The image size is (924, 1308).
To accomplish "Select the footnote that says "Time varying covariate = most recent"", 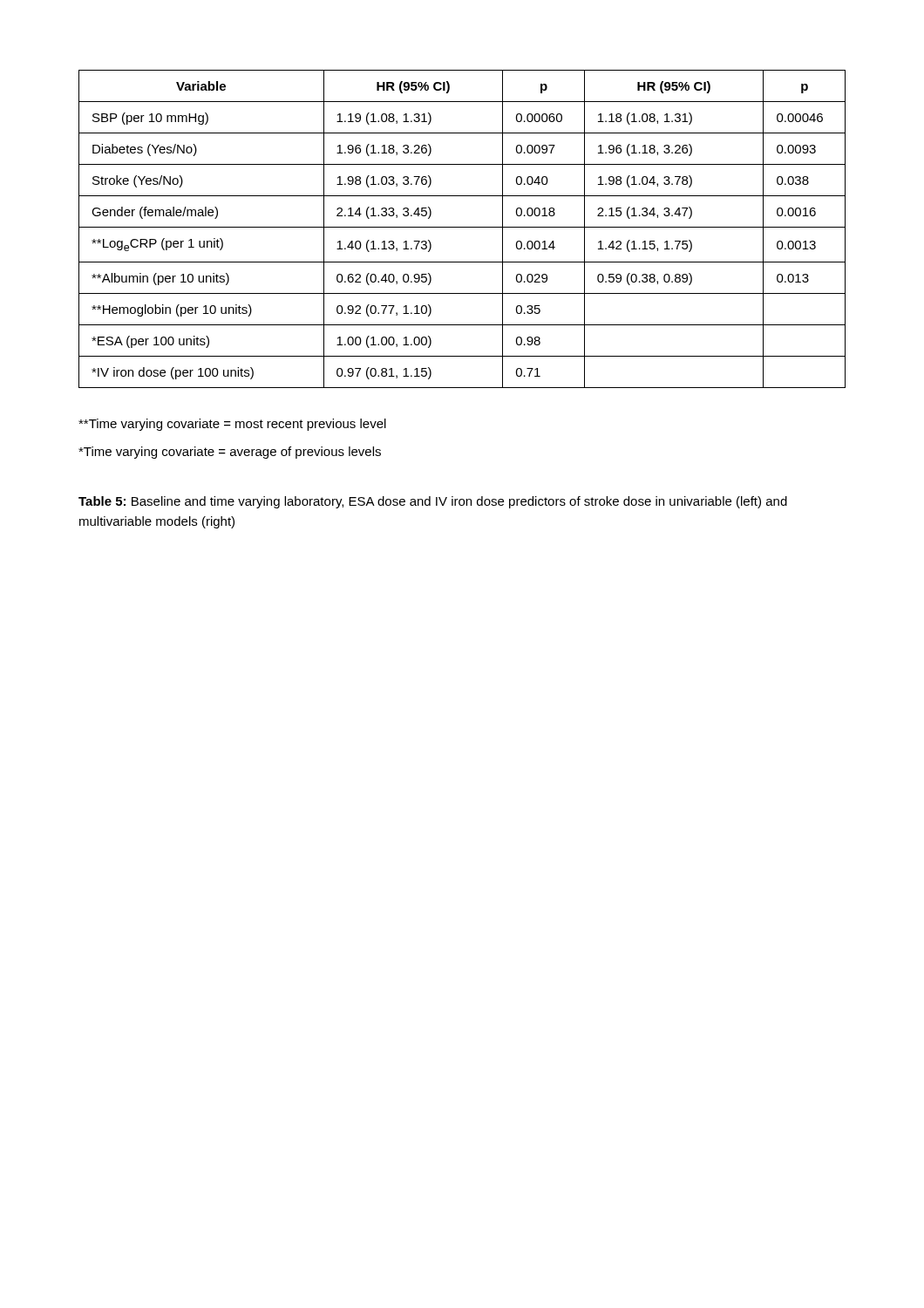I will coord(232,423).
